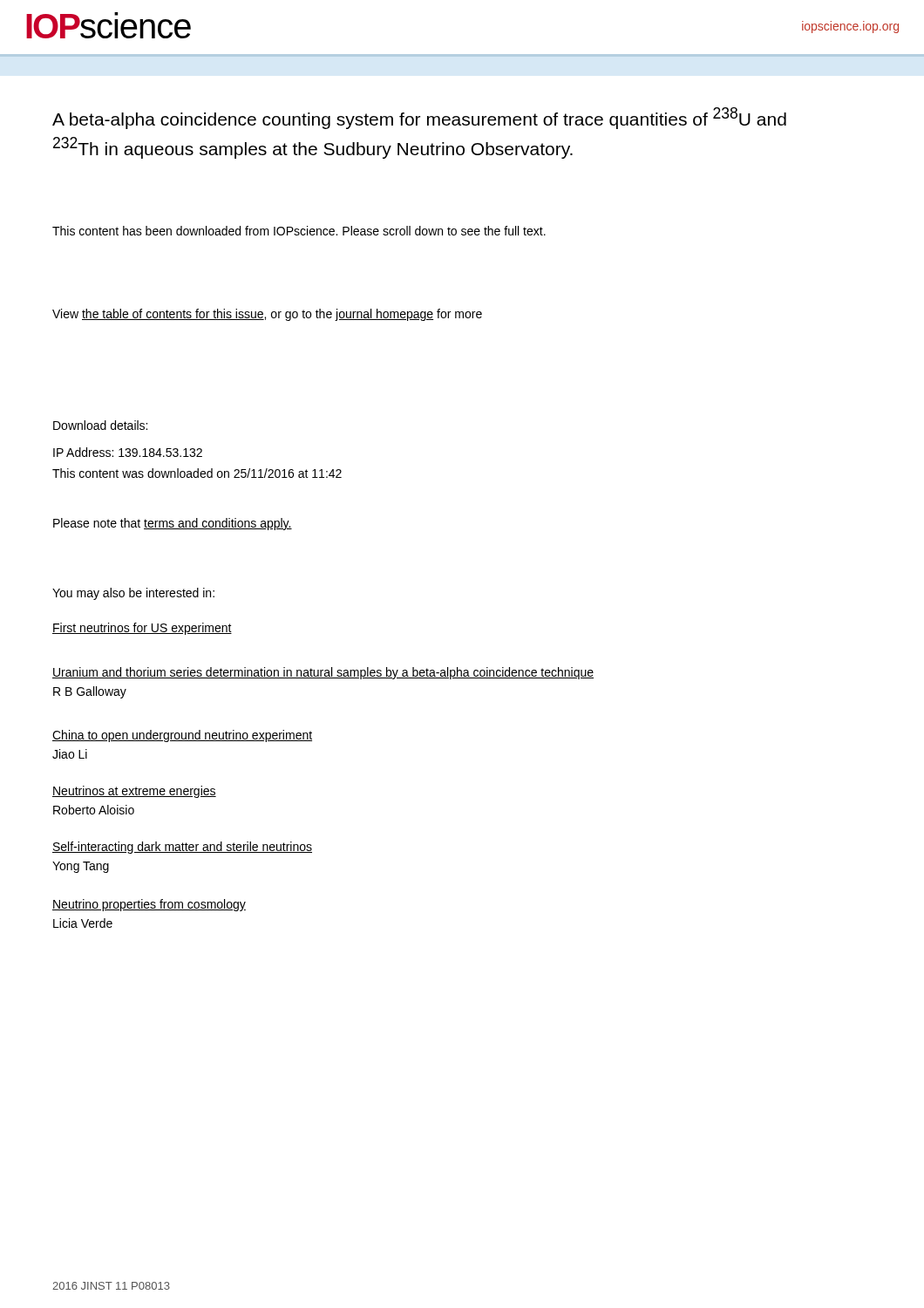Image resolution: width=924 pixels, height=1308 pixels.
Task: Locate the text starting "Download details:"
Action: (100, 426)
